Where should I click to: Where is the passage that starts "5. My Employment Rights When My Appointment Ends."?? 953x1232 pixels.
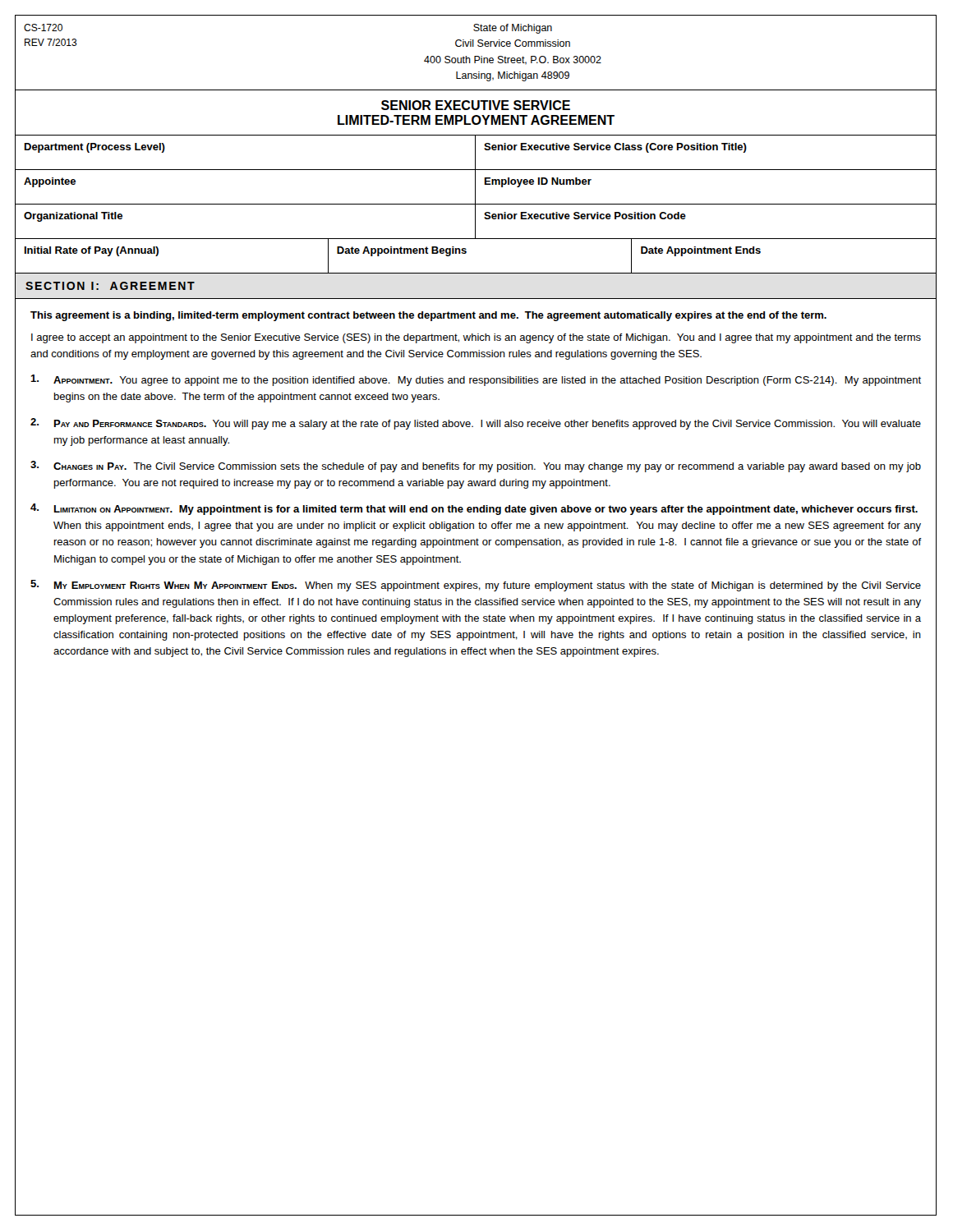point(476,619)
